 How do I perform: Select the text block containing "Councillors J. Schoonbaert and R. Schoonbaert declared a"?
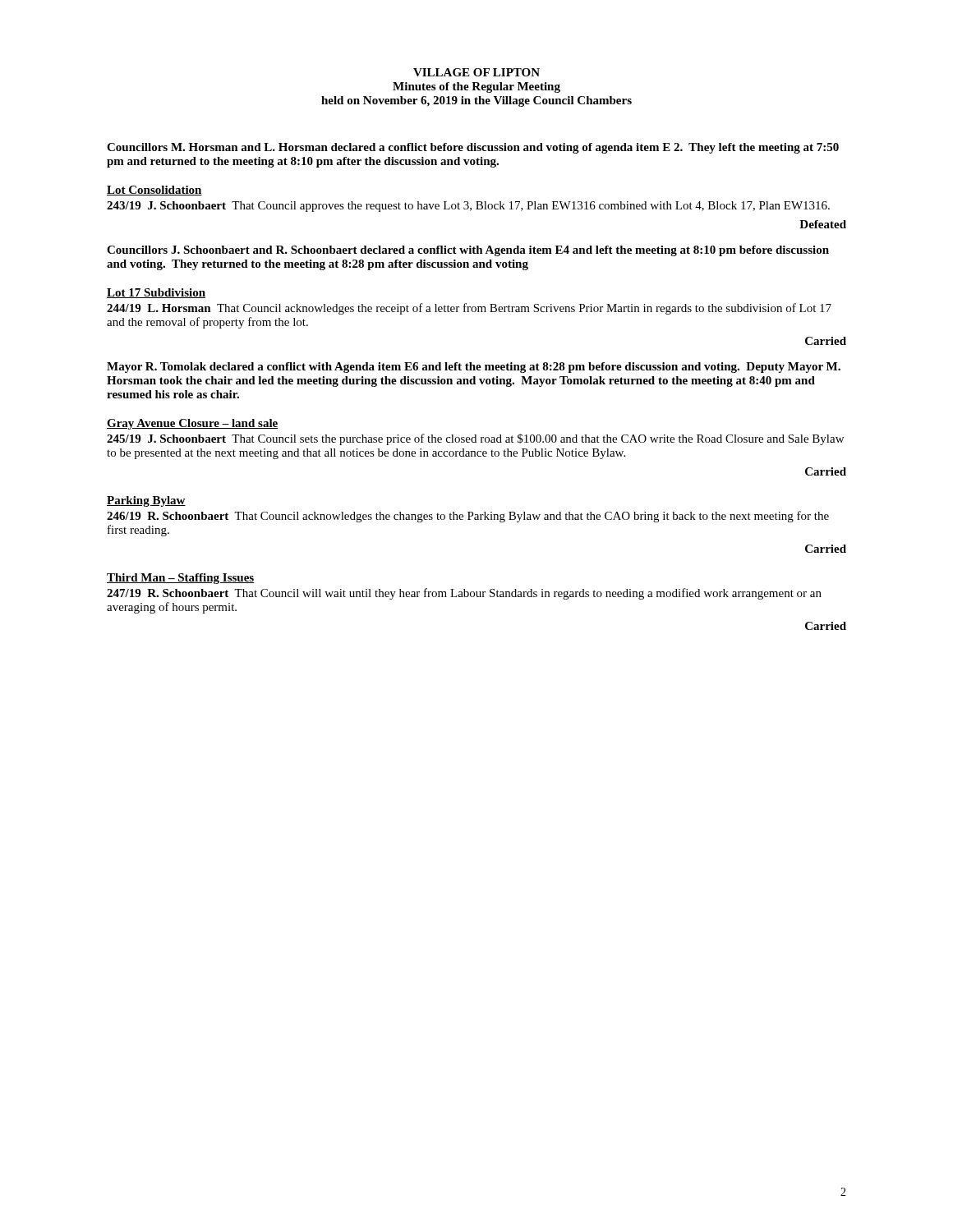click(x=468, y=257)
